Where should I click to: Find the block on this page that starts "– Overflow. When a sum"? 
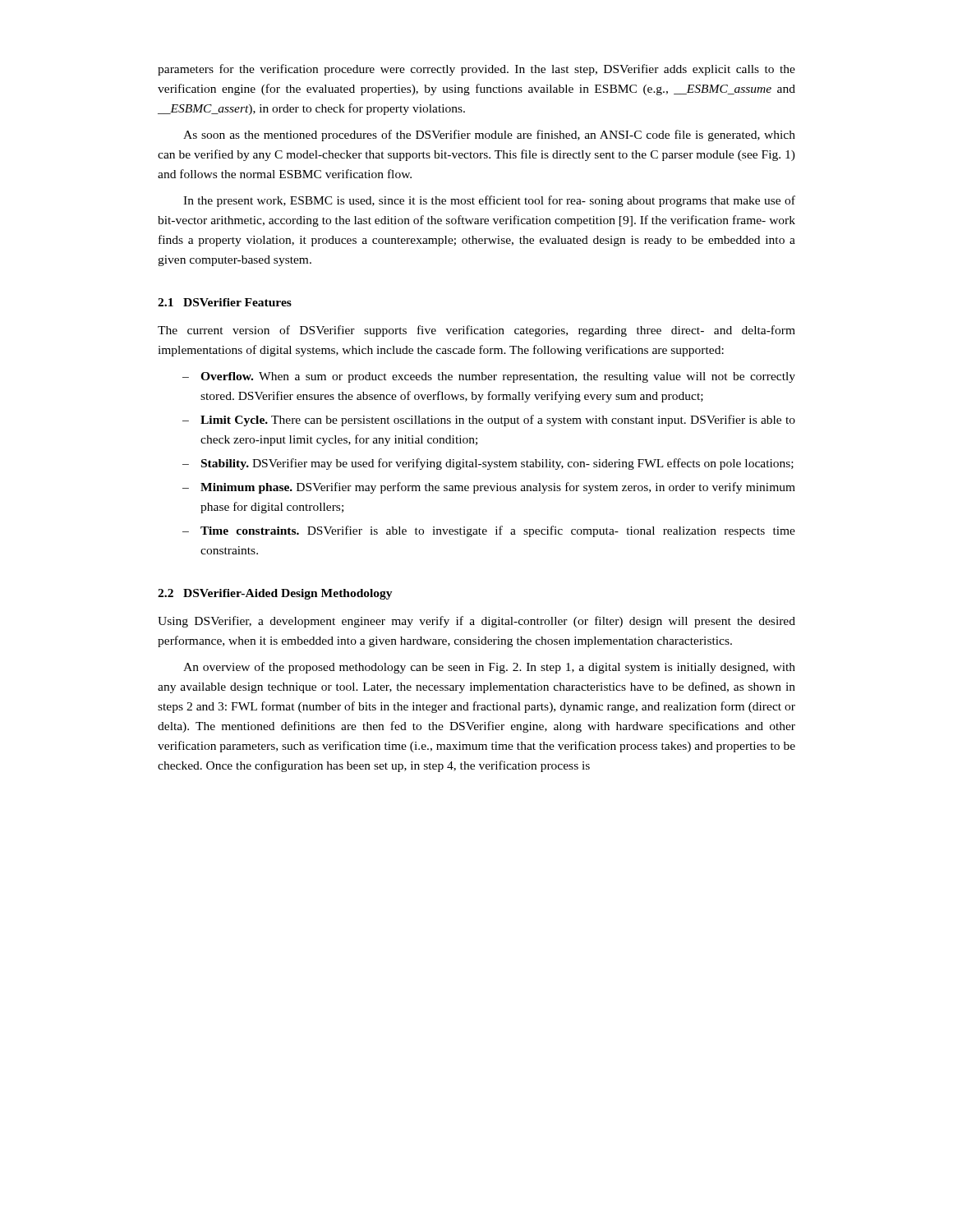tap(489, 386)
